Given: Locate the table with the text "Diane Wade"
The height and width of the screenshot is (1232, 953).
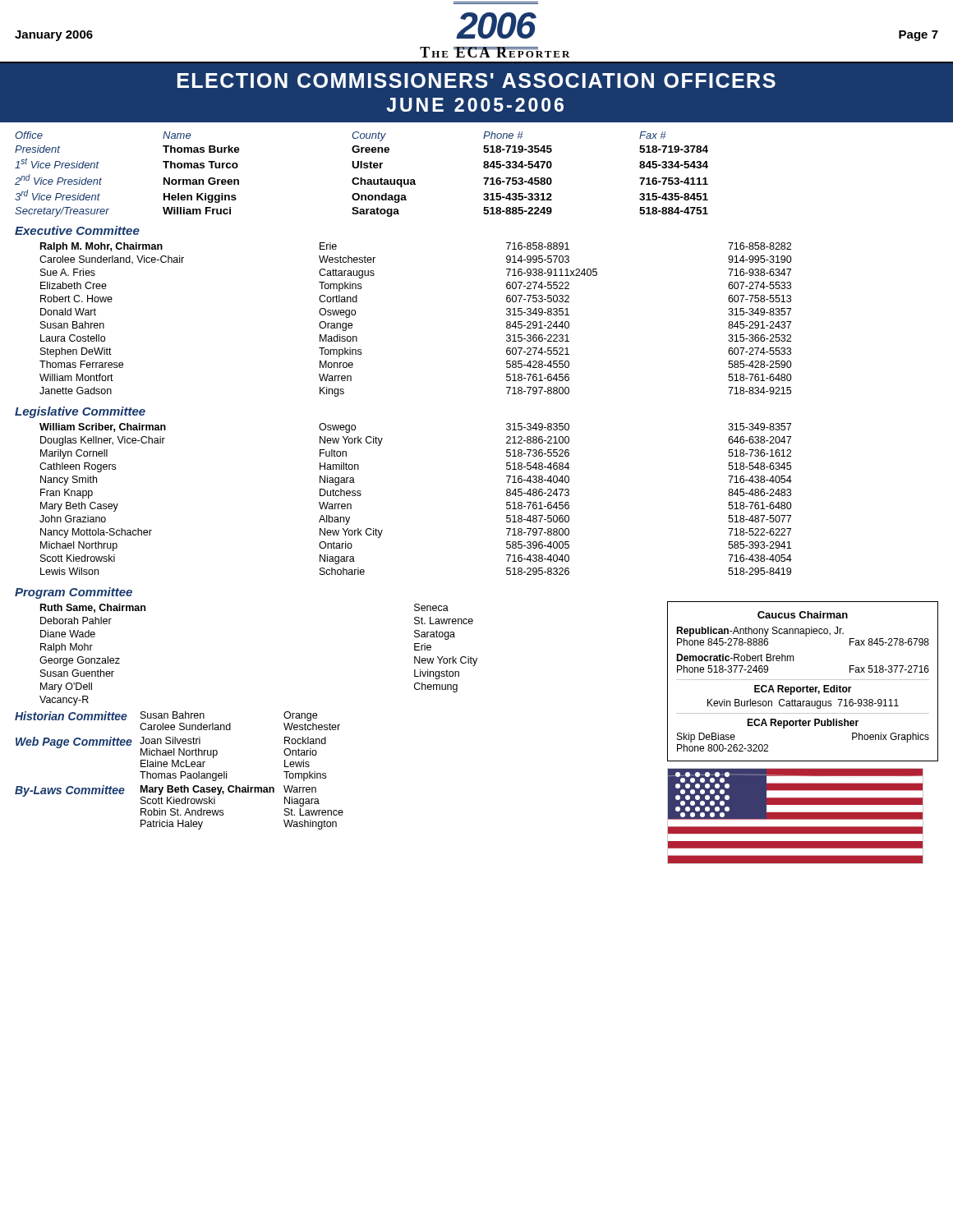Looking at the screenshot, I should (337, 717).
